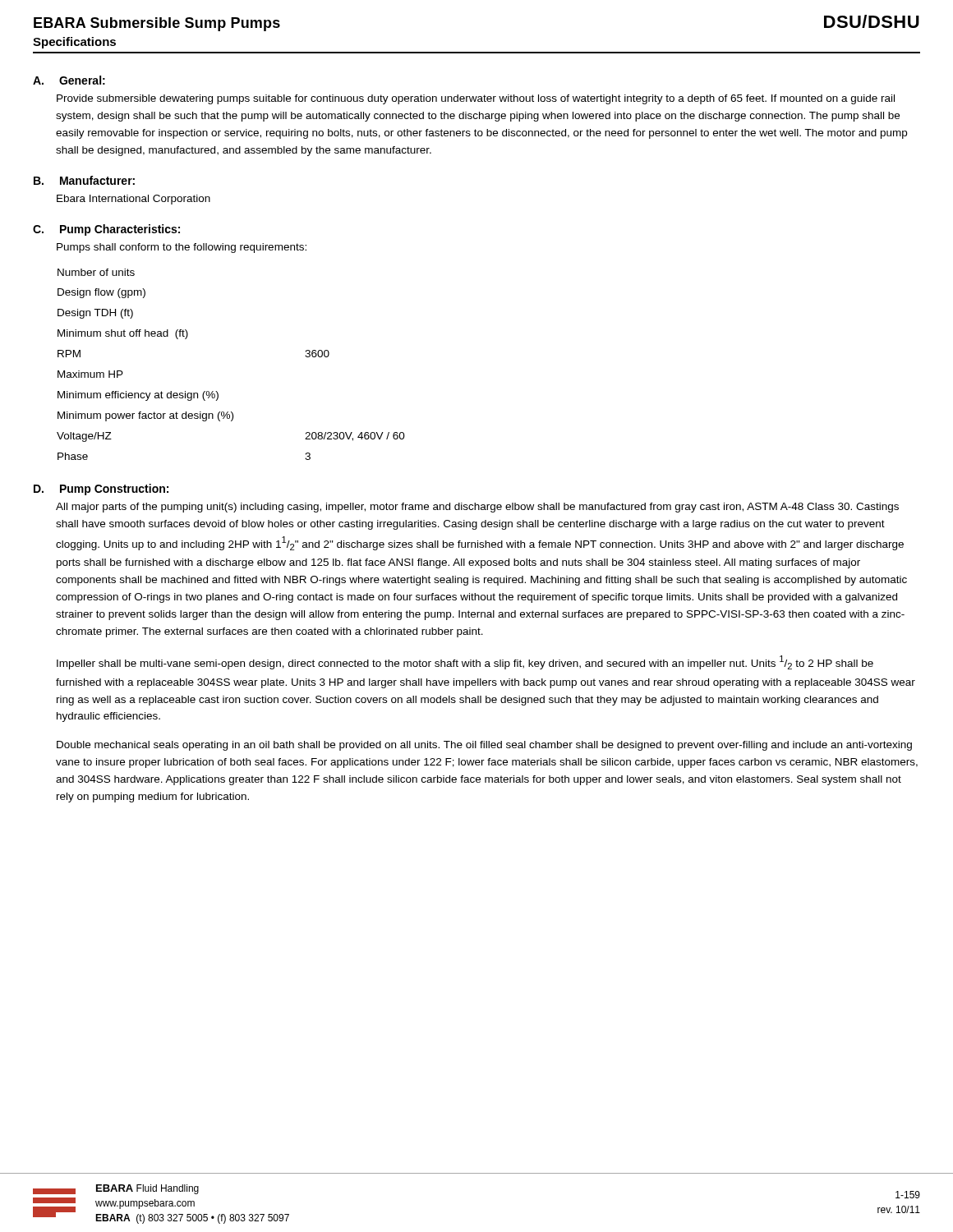953x1232 pixels.
Task: Point to "Pumps shall conform to the following requirements:"
Action: (x=182, y=247)
